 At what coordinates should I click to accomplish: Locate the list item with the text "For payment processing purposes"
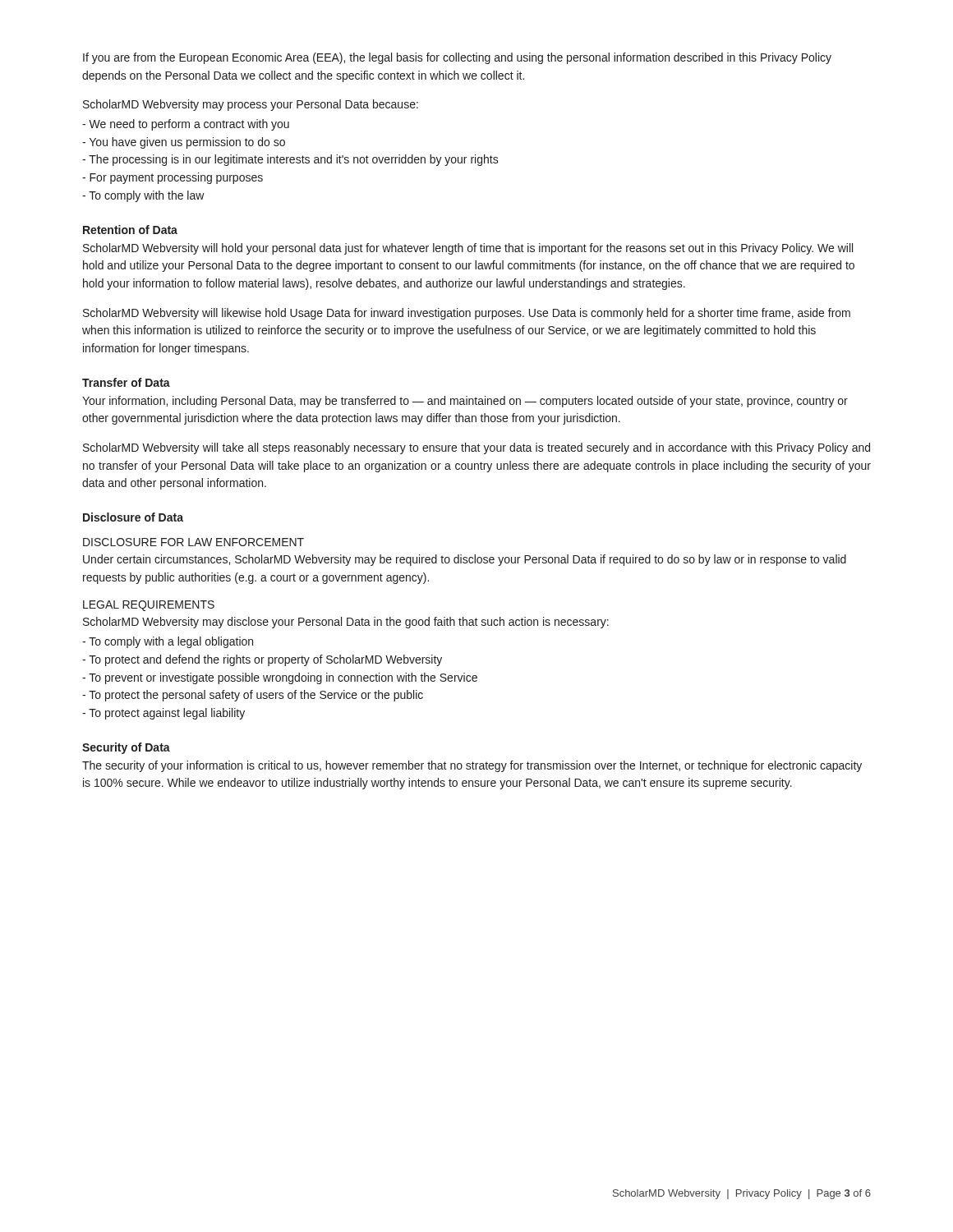tap(173, 178)
